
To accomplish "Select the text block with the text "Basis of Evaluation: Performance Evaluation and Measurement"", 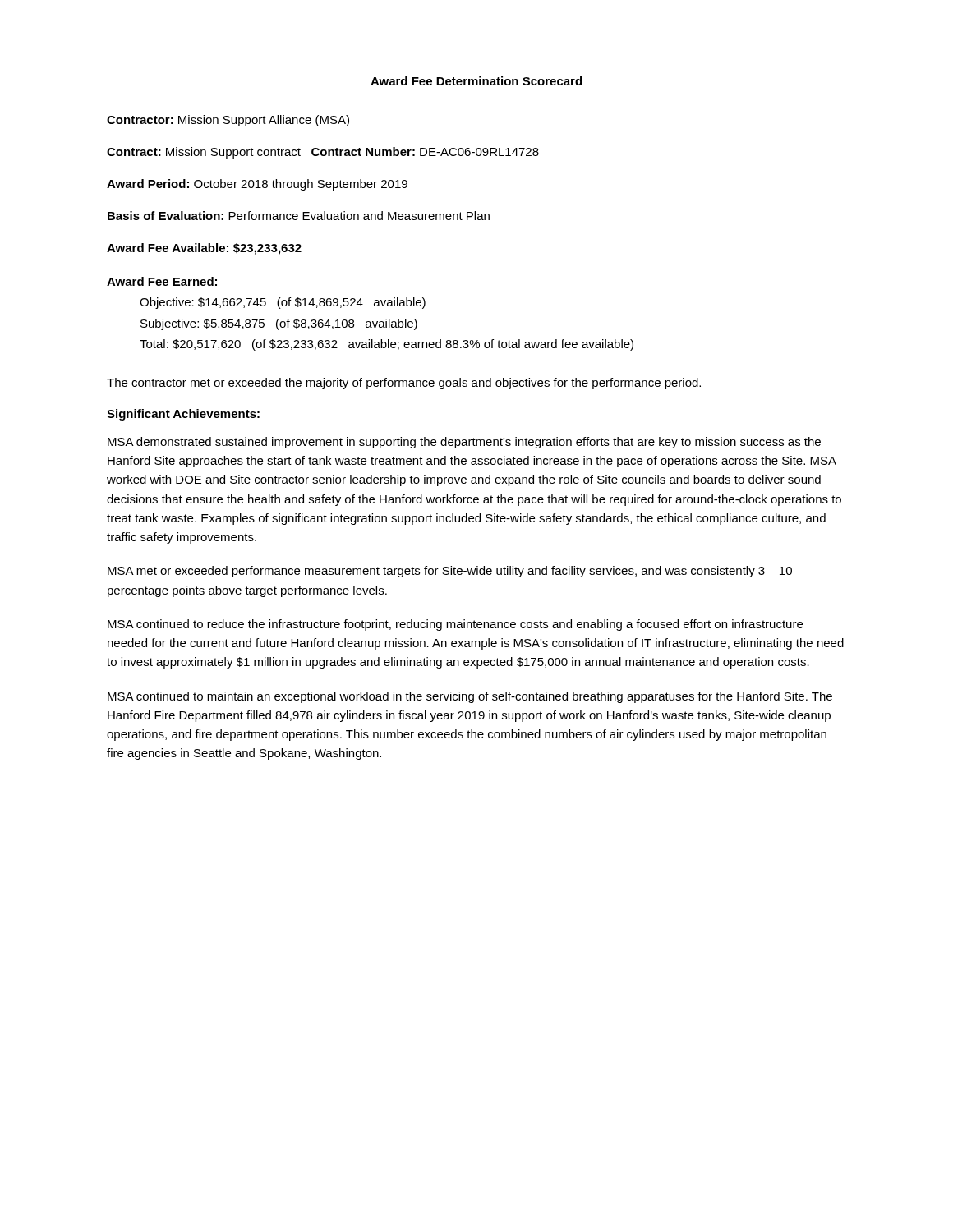I will coord(299,216).
